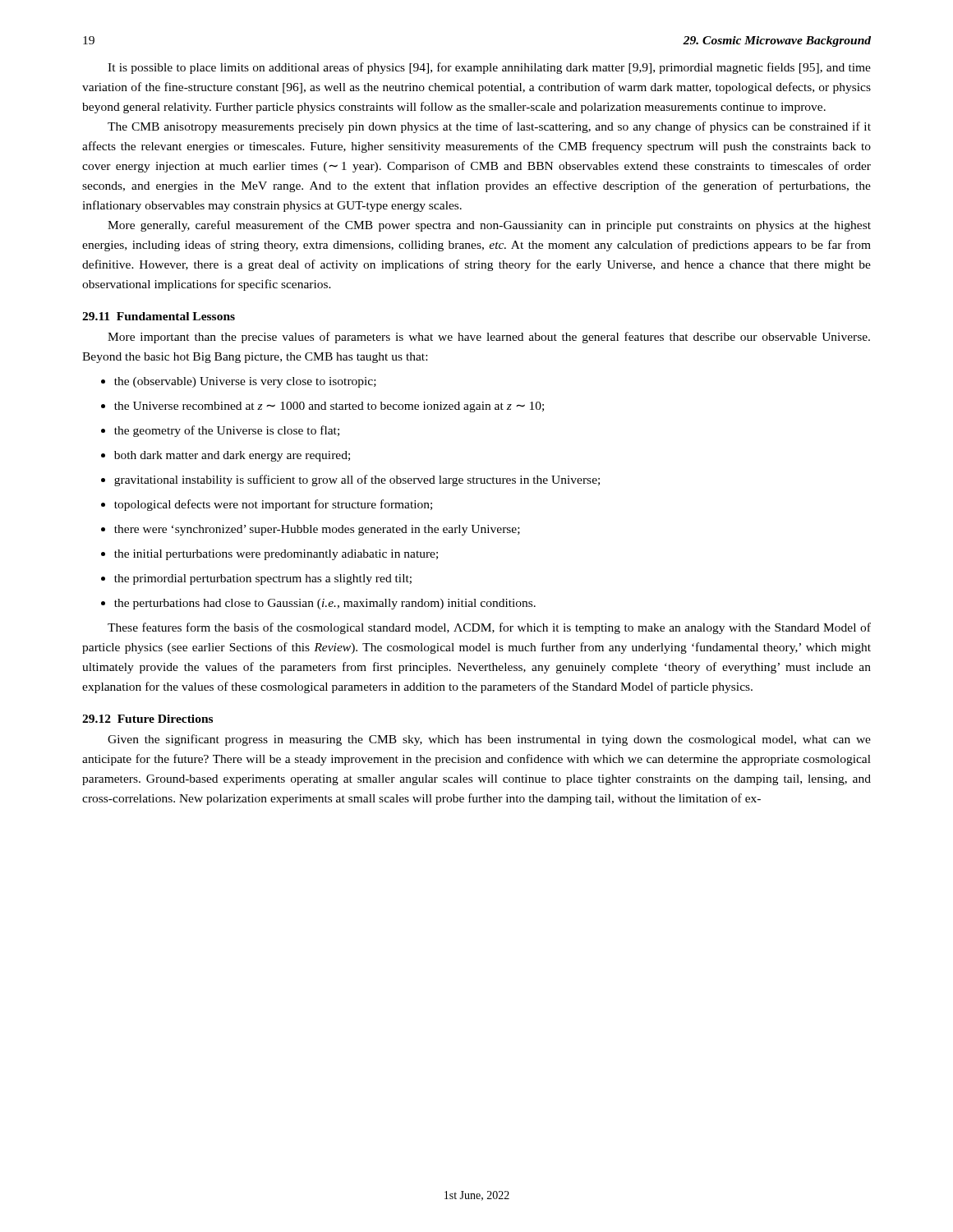Image resolution: width=953 pixels, height=1232 pixels.
Task: Click on the section header that says "29.11 Fundamental Lessons"
Action: click(159, 316)
